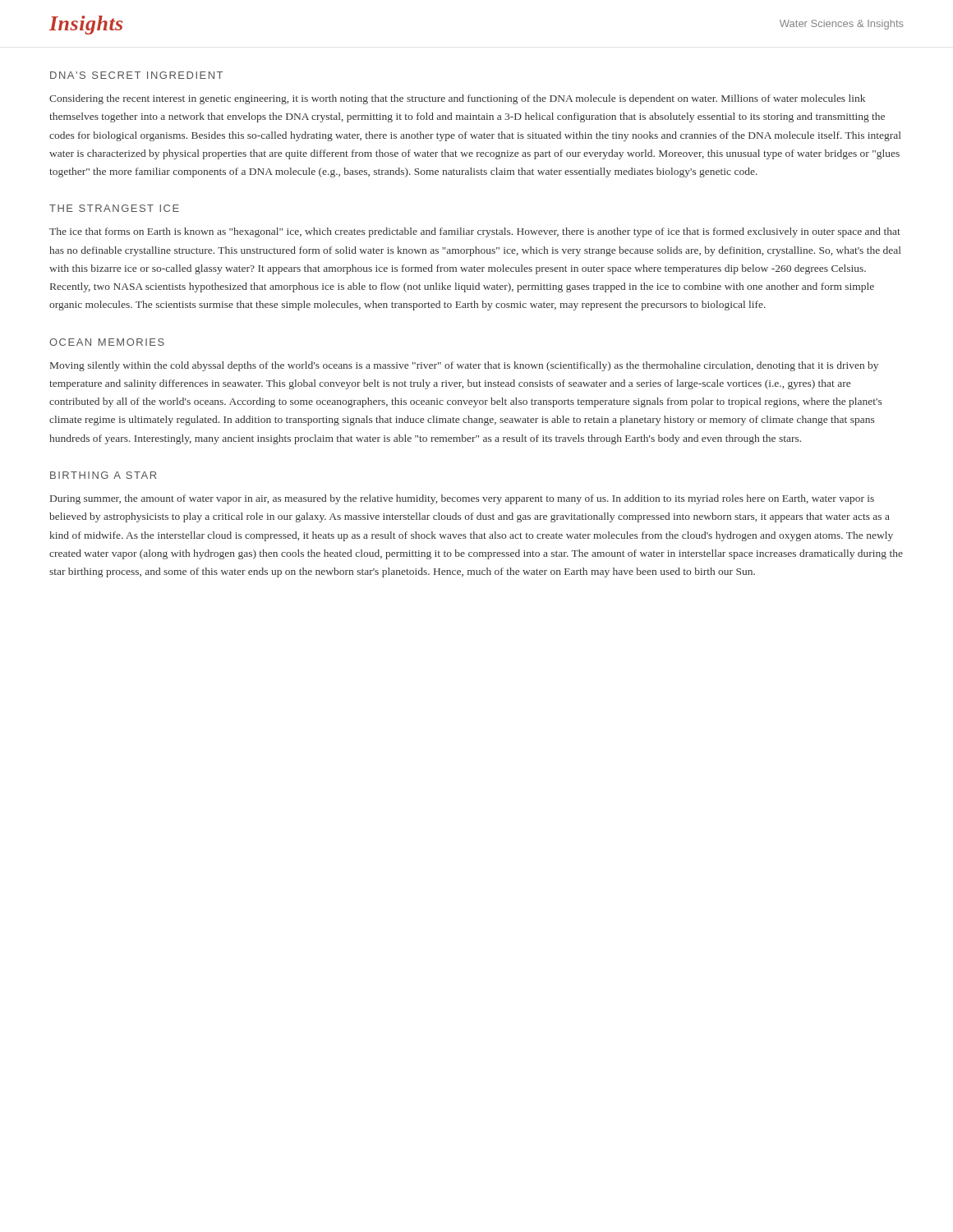
Task: Click on the text block with the text "The ice that forms on Earth is known"
Action: point(475,268)
